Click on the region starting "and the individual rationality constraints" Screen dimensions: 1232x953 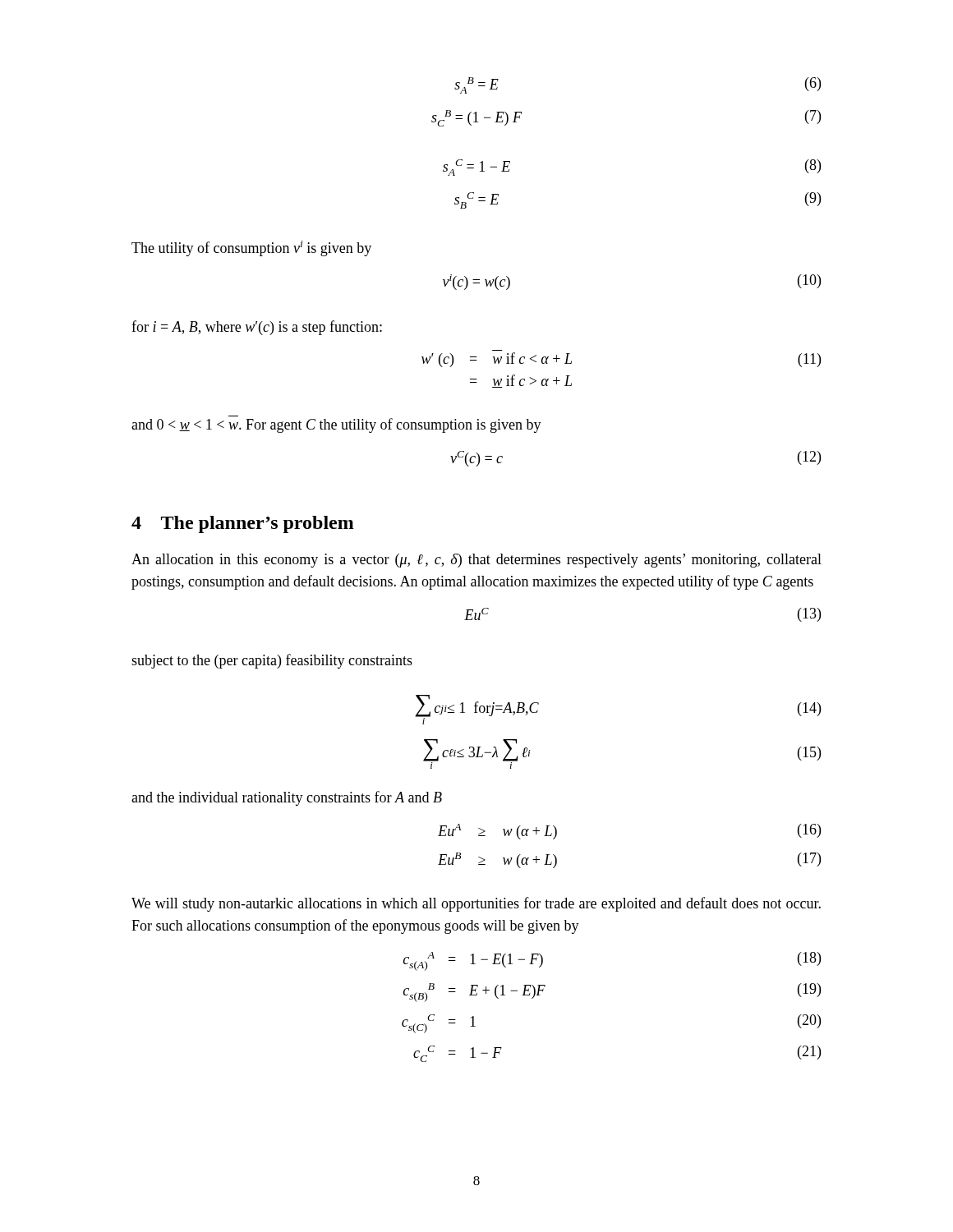(x=287, y=798)
